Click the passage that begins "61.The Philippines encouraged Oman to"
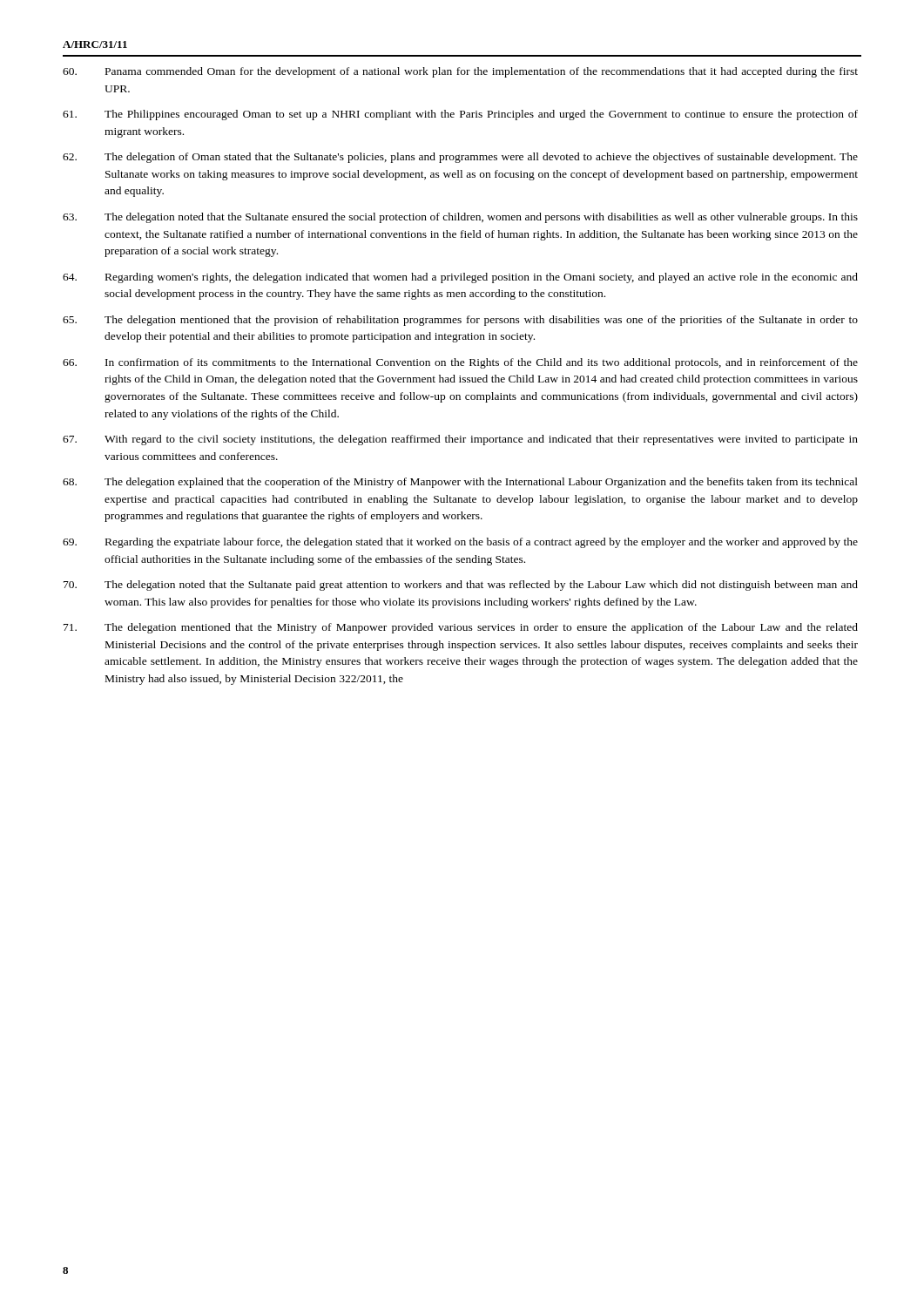Image resolution: width=924 pixels, height=1307 pixels. tap(460, 123)
